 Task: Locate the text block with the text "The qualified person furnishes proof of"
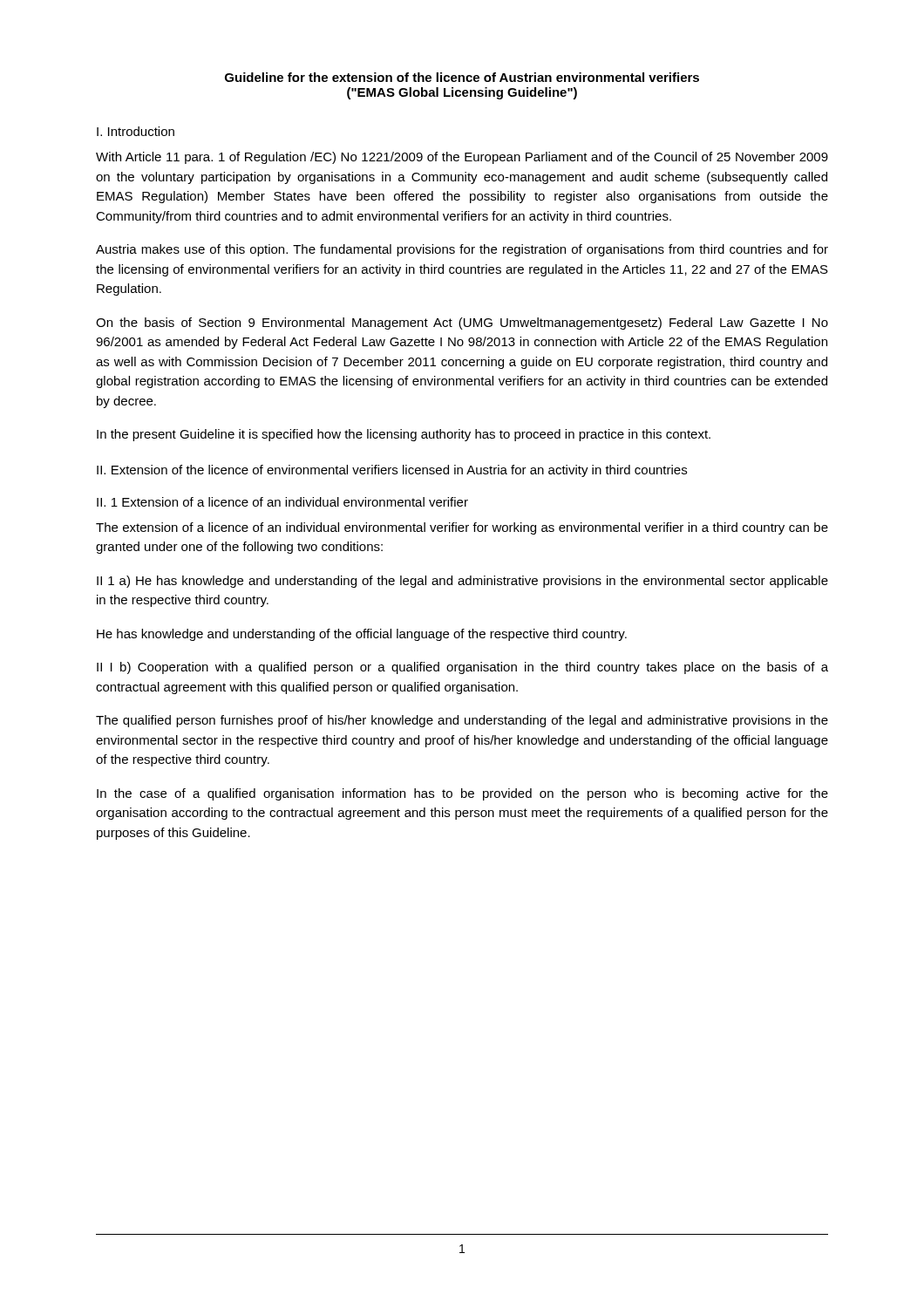tap(462, 739)
